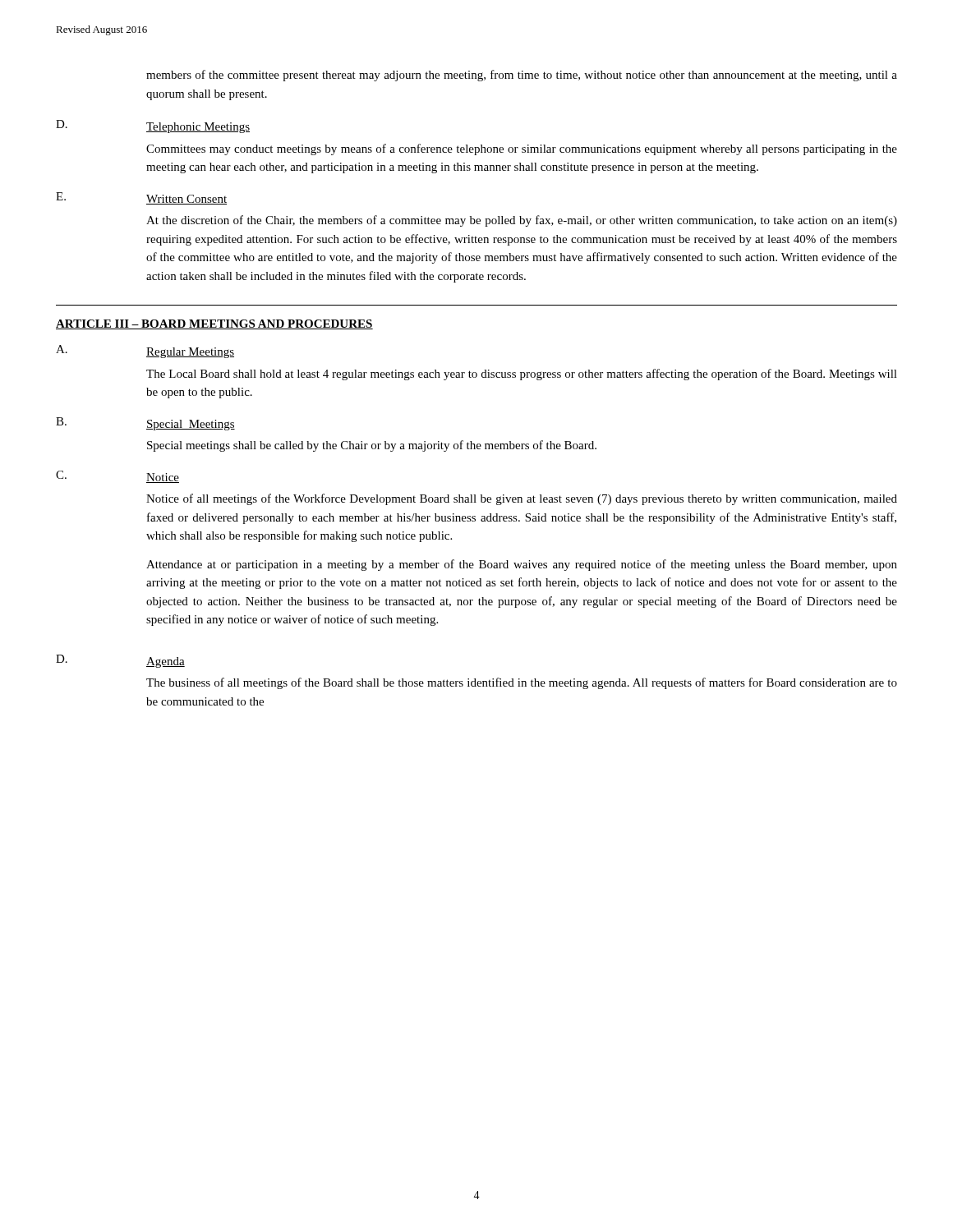
Task: Select the list item containing "B. Special Meetings Special"
Action: [x=476, y=434]
